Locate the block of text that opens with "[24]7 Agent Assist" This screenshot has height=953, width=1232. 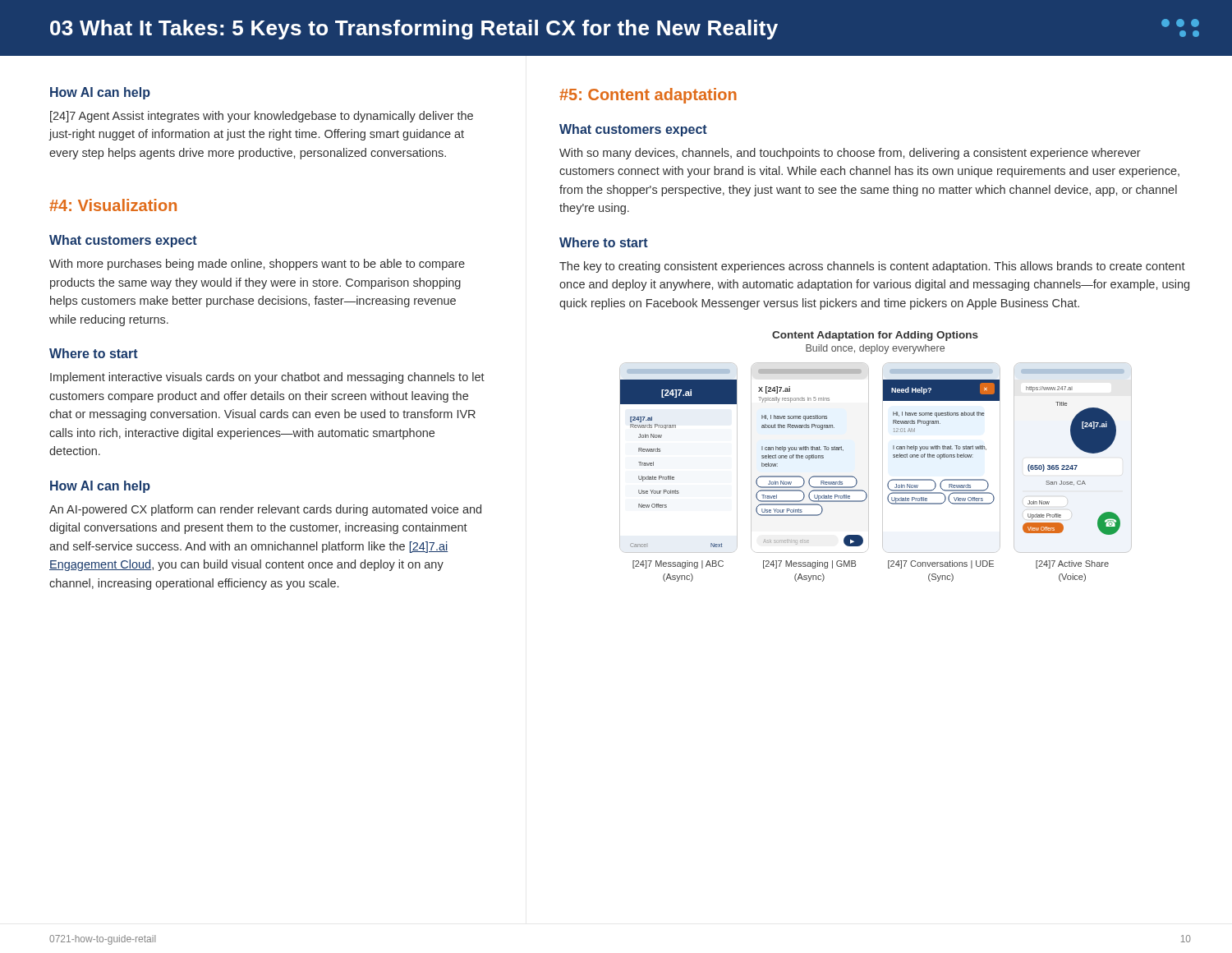pyautogui.click(x=267, y=135)
